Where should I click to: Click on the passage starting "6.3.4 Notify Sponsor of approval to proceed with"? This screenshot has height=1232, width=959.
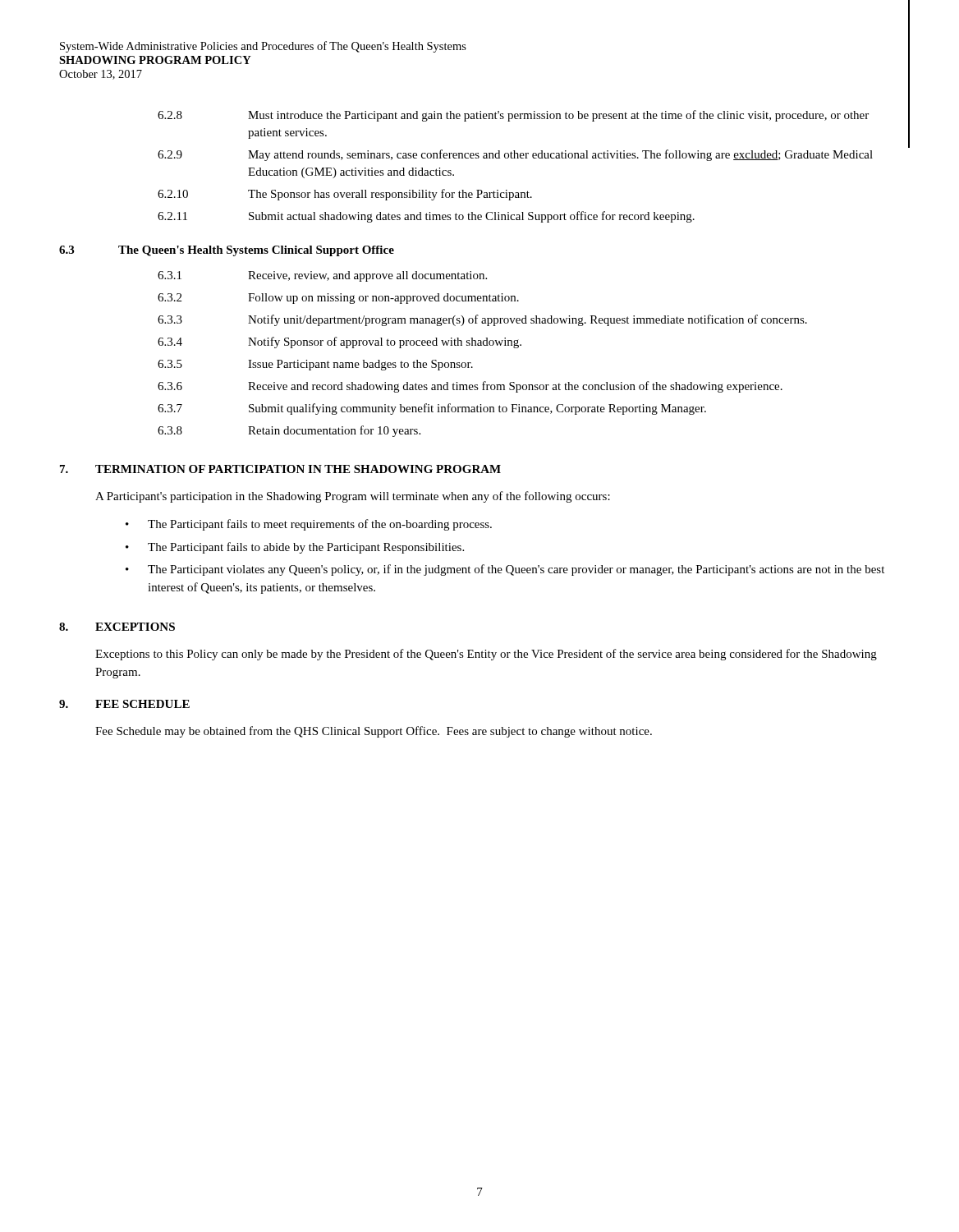[x=480, y=342]
